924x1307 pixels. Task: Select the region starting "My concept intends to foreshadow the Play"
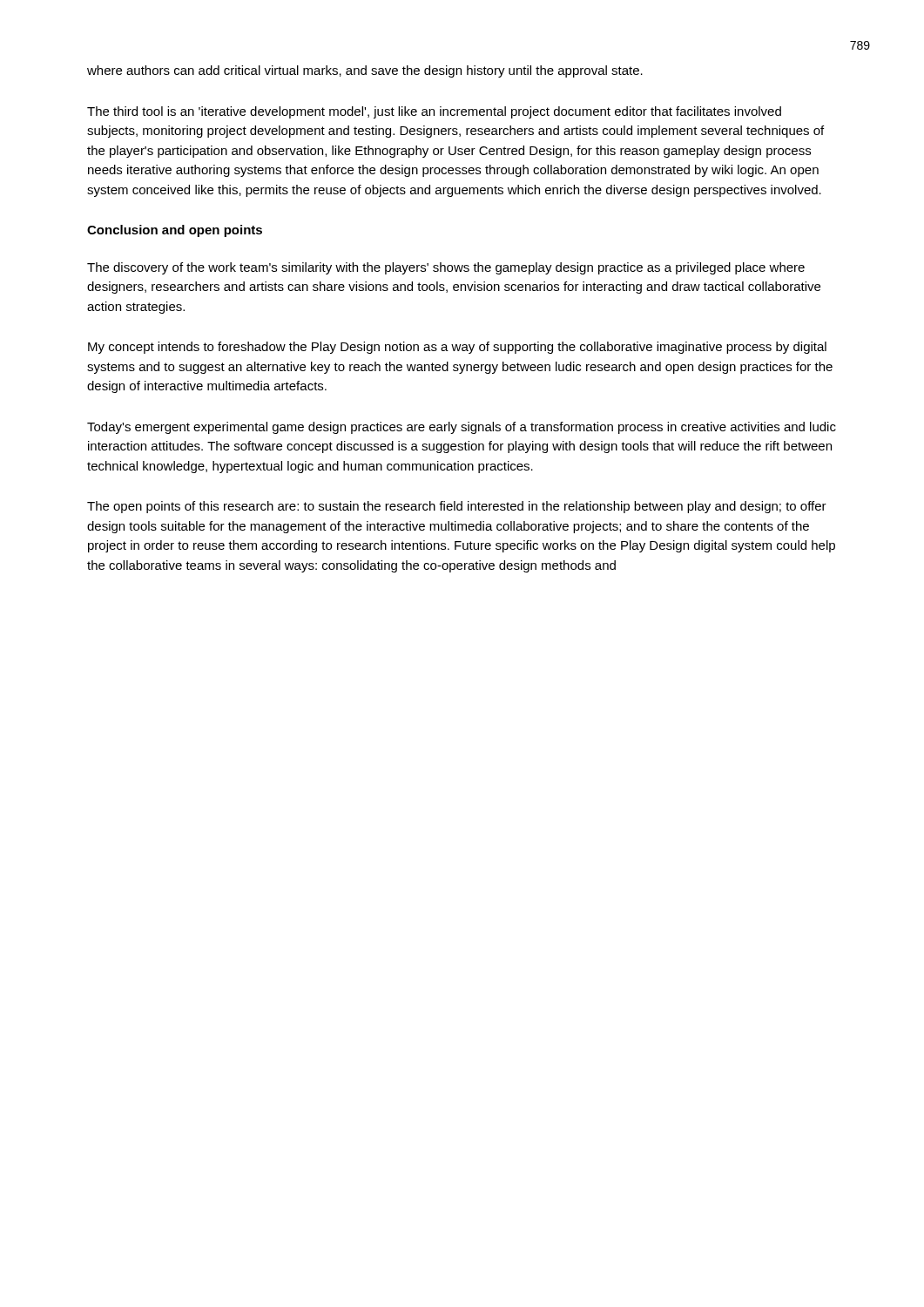[460, 366]
